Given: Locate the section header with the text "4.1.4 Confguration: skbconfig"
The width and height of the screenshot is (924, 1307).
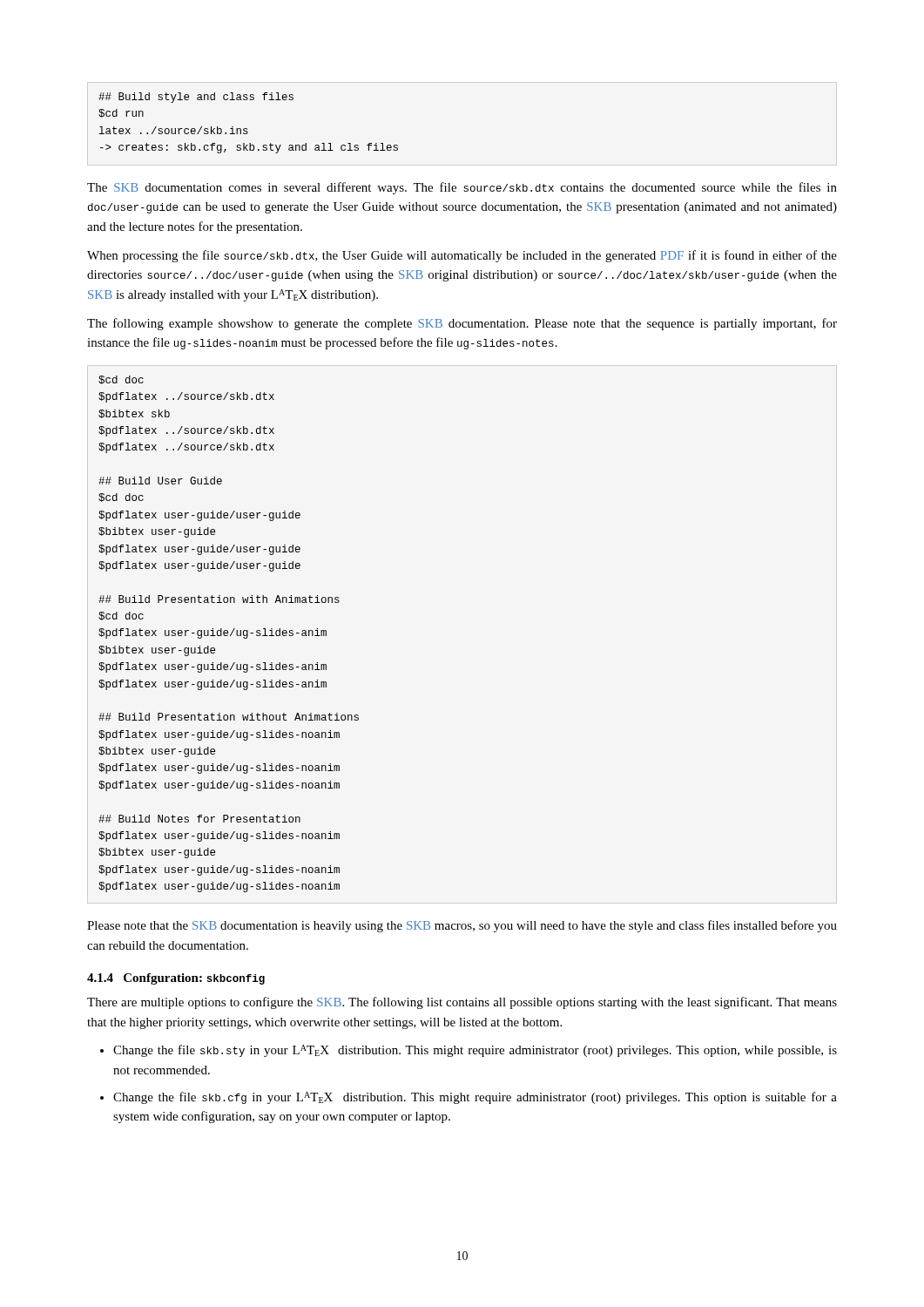Looking at the screenshot, I should pyautogui.click(x=176, y=978).
